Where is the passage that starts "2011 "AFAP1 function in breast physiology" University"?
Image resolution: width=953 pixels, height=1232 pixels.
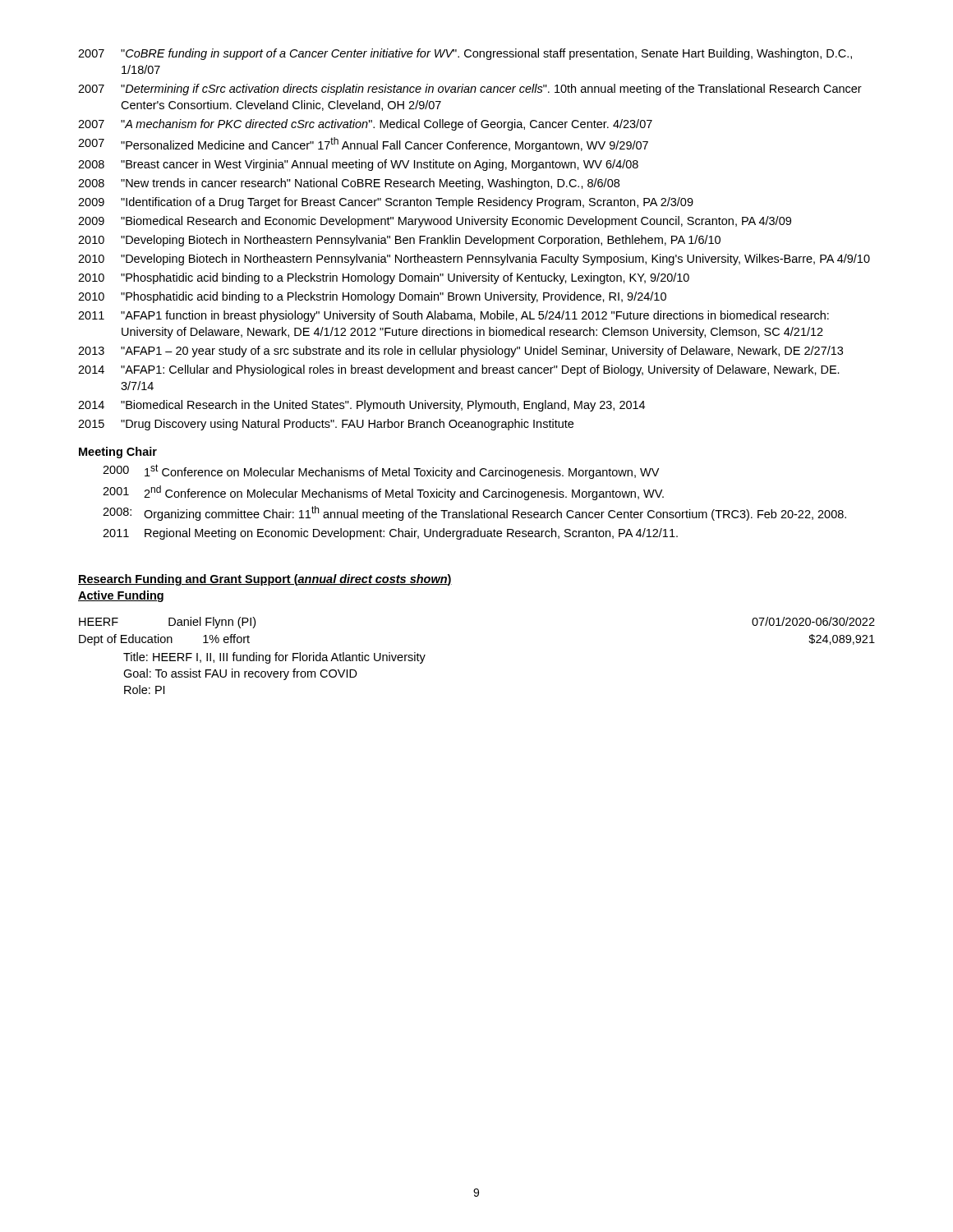[x=476, y=323]
